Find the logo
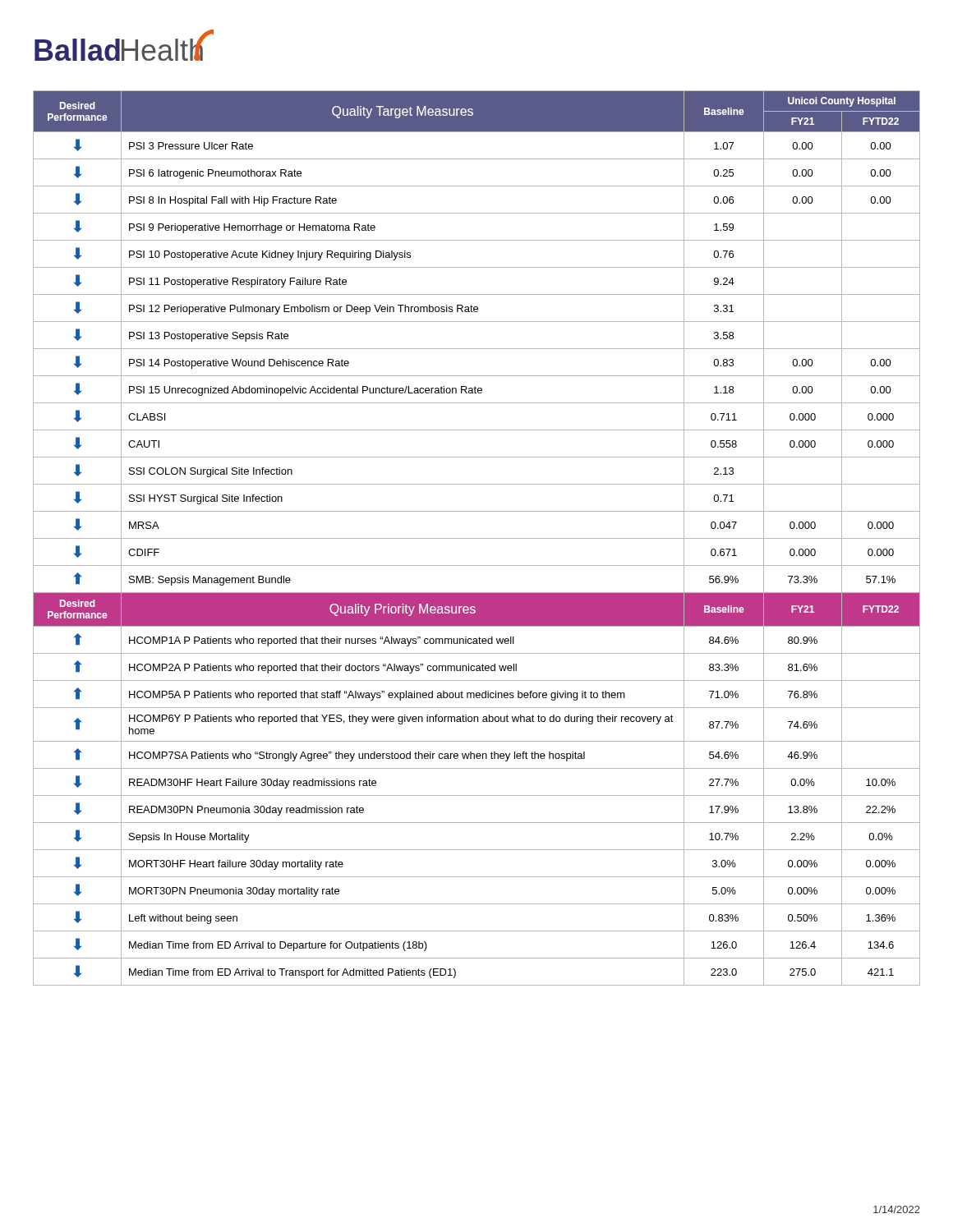This screenshot has height=1232, width=953. click(x=476, y=49)
